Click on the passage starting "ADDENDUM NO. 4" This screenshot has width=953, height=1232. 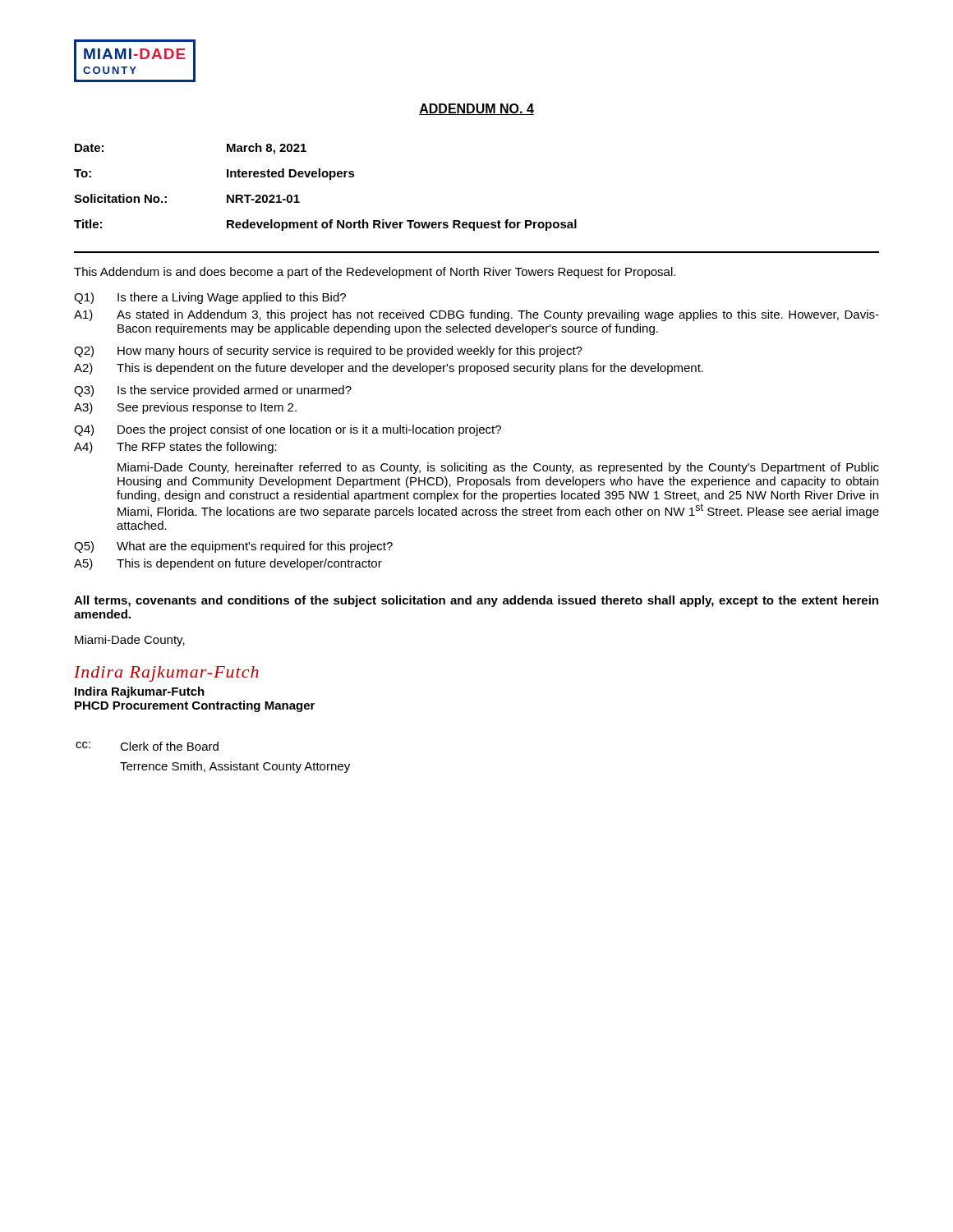[476, 109]
